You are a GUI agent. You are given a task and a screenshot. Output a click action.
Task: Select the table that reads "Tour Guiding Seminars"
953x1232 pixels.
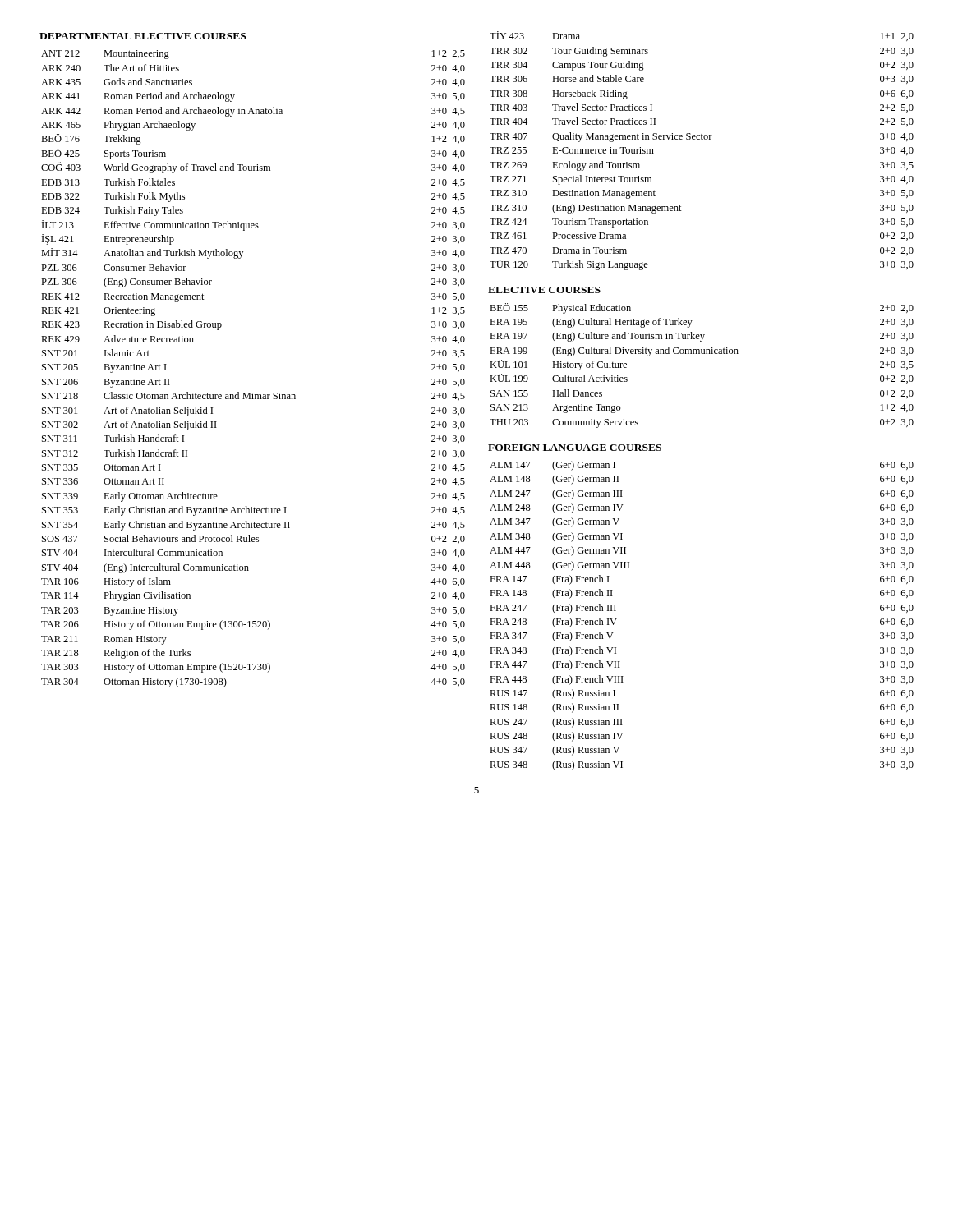point(701,151)
